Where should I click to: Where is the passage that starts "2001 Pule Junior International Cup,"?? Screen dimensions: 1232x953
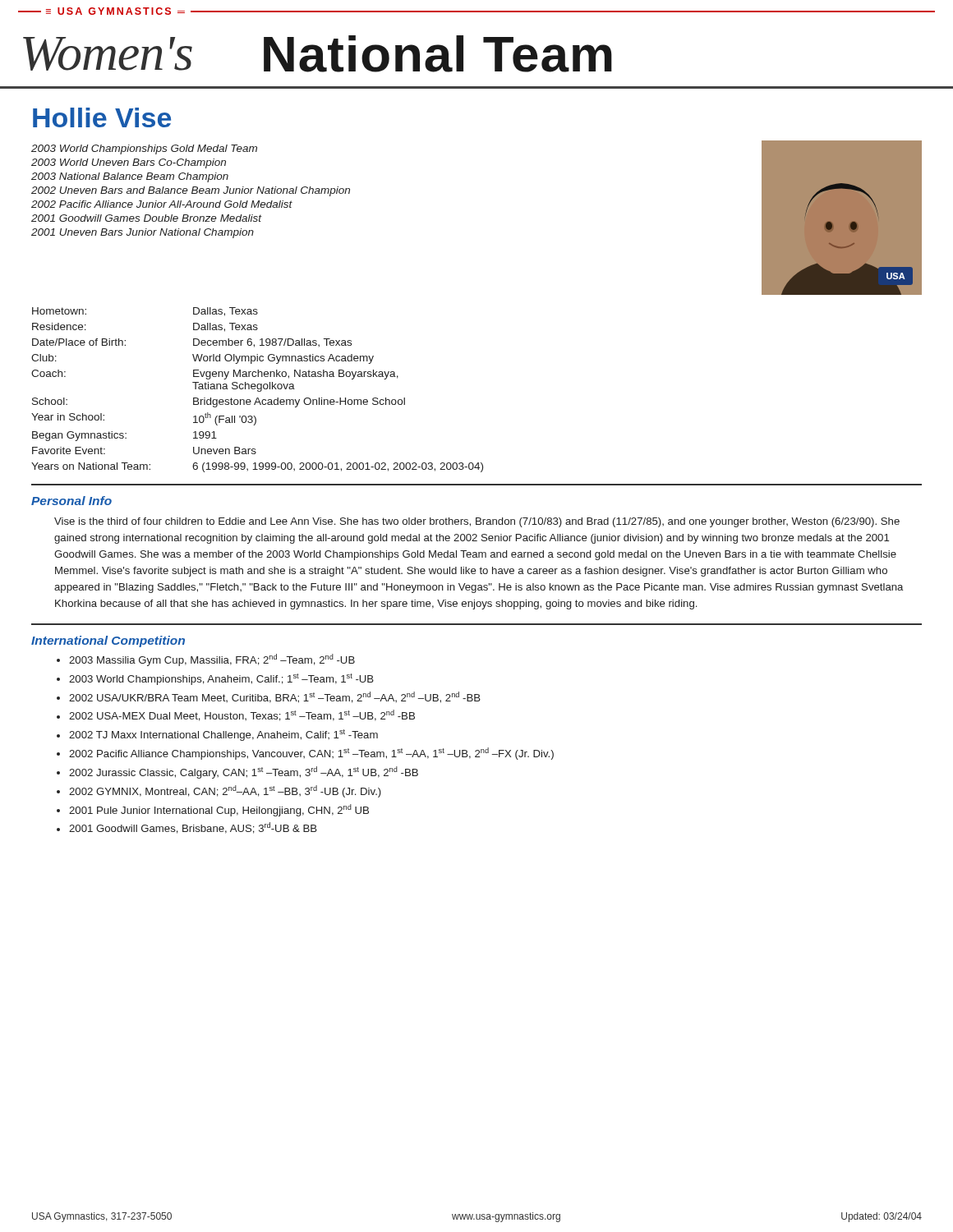click(219, 810)
